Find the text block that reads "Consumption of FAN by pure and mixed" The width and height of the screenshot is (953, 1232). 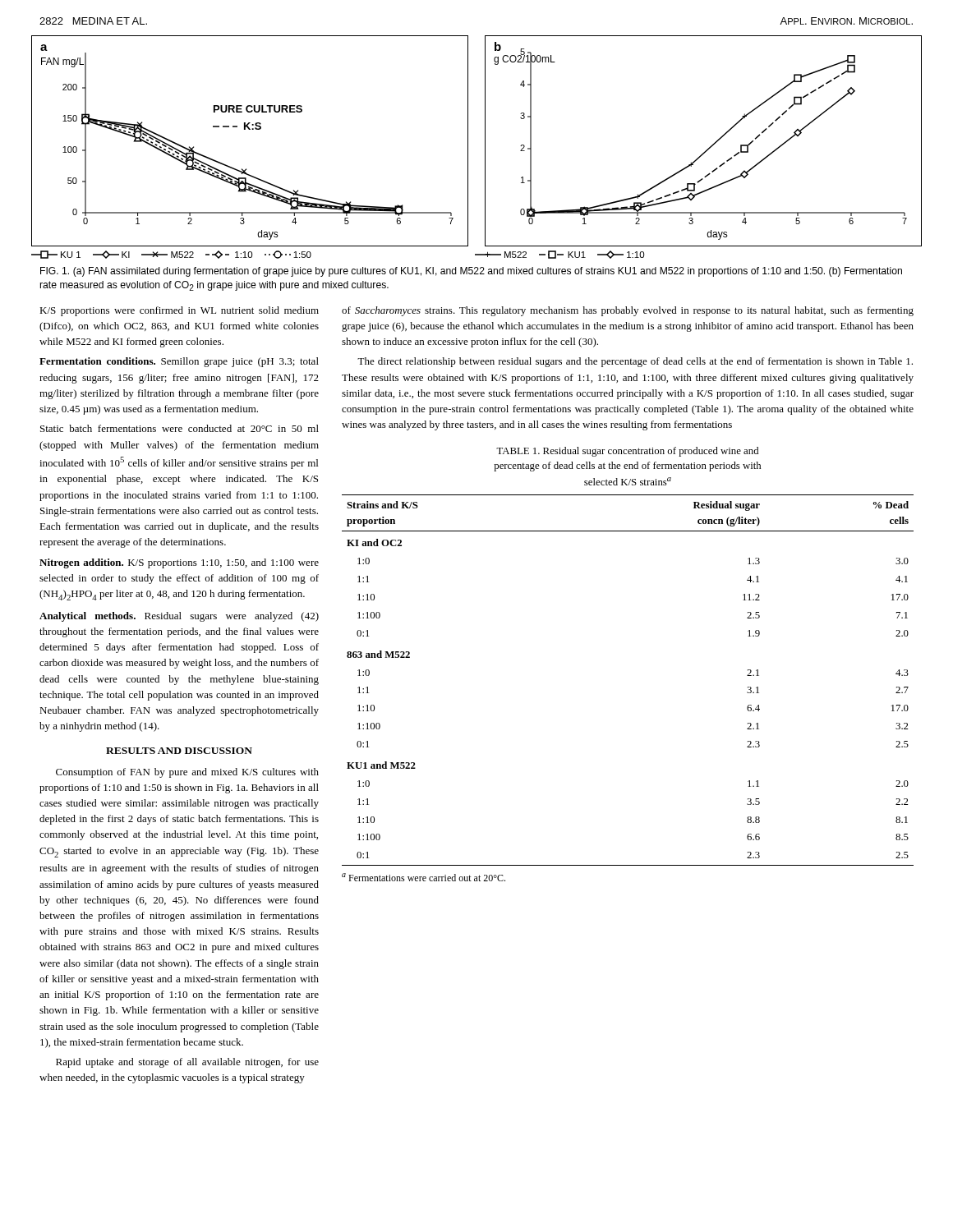click(x=179, y=907)
